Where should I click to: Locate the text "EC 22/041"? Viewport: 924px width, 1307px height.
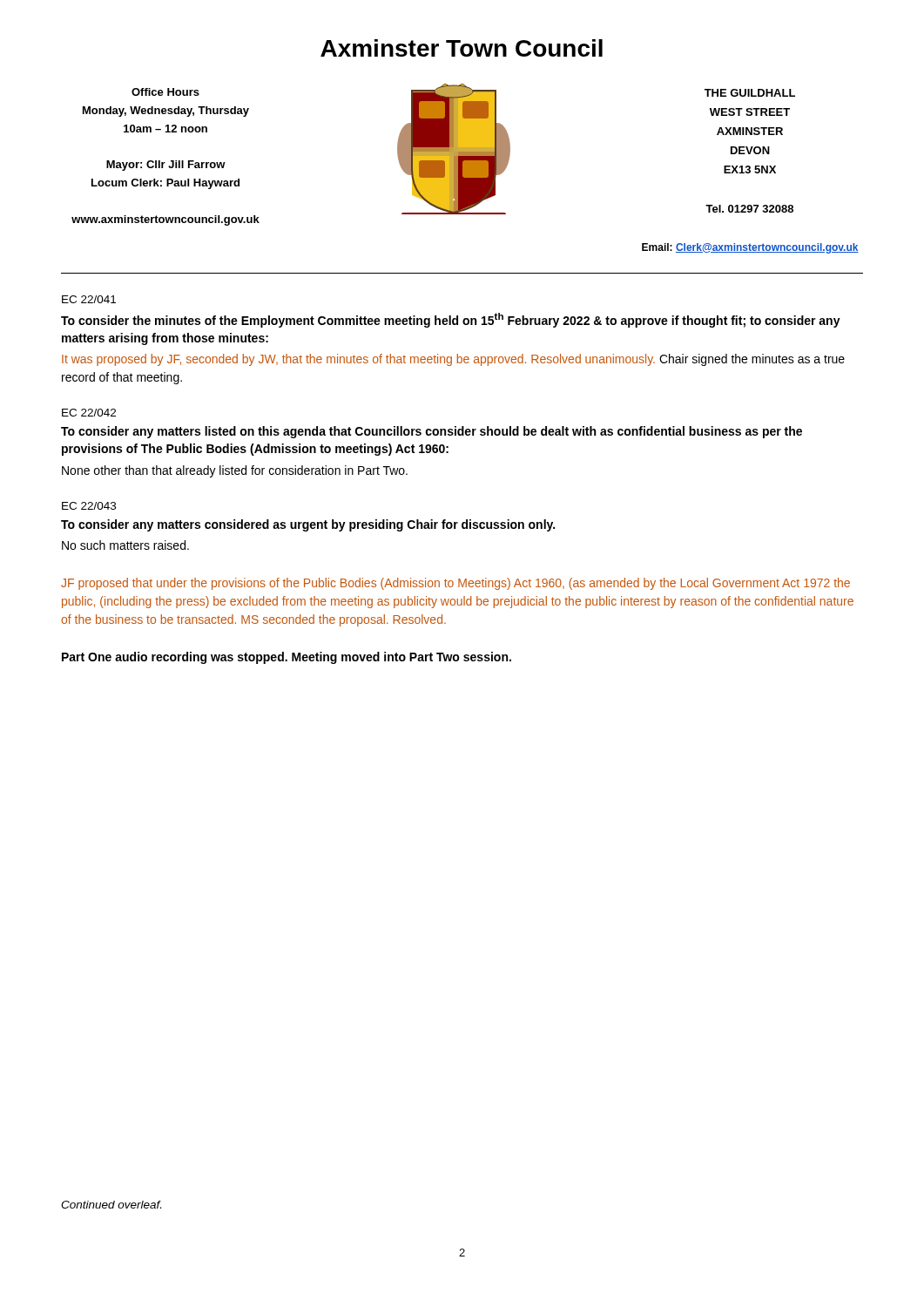click(x=89, y=299)
